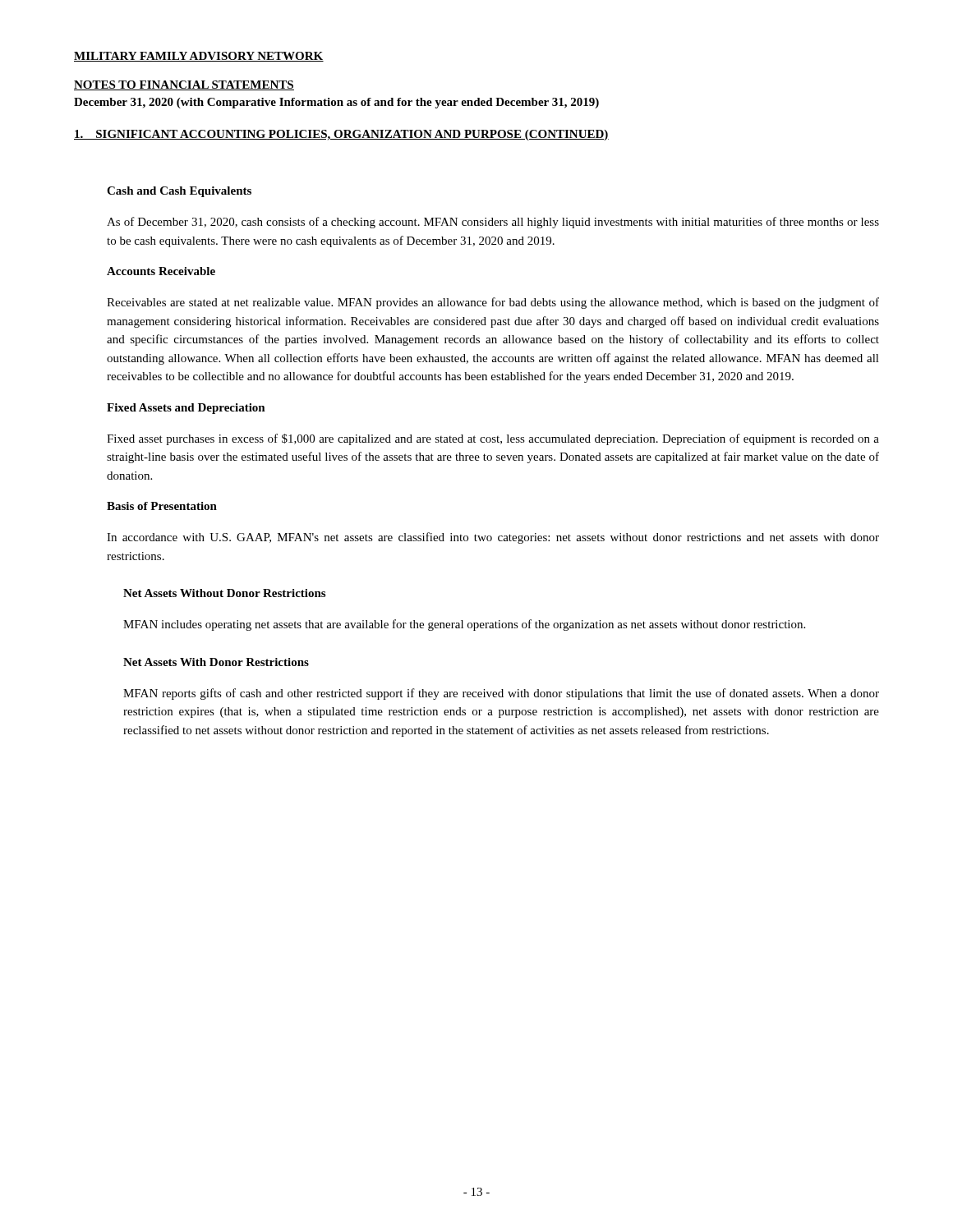The width and height of the screenshot is (953, 1232).
Task: Click on the block starting "MFAN includes operating net assets"
Action: (465, 624)
